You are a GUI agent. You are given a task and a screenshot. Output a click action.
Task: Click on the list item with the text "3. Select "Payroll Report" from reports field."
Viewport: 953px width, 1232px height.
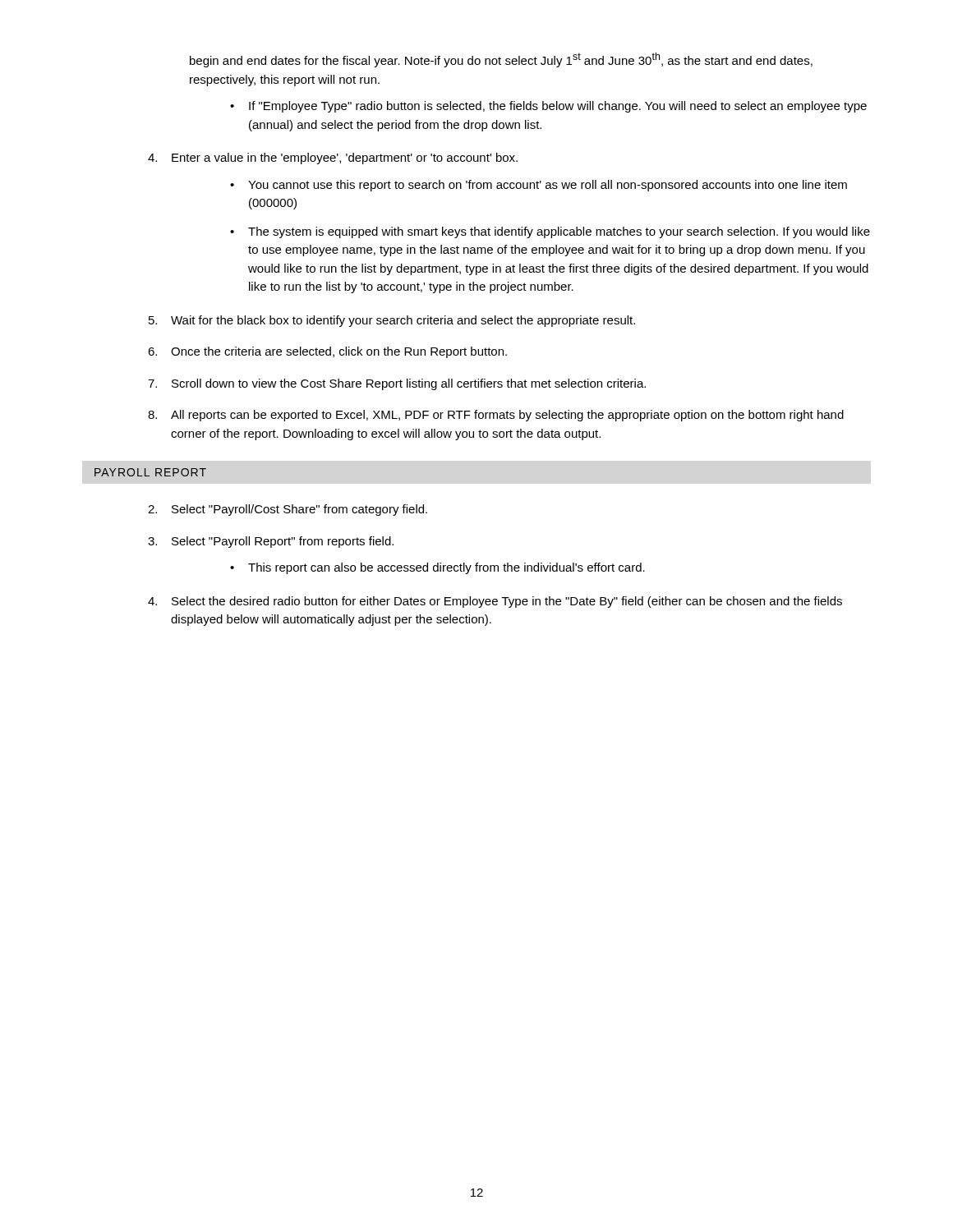tap(271, 541)
